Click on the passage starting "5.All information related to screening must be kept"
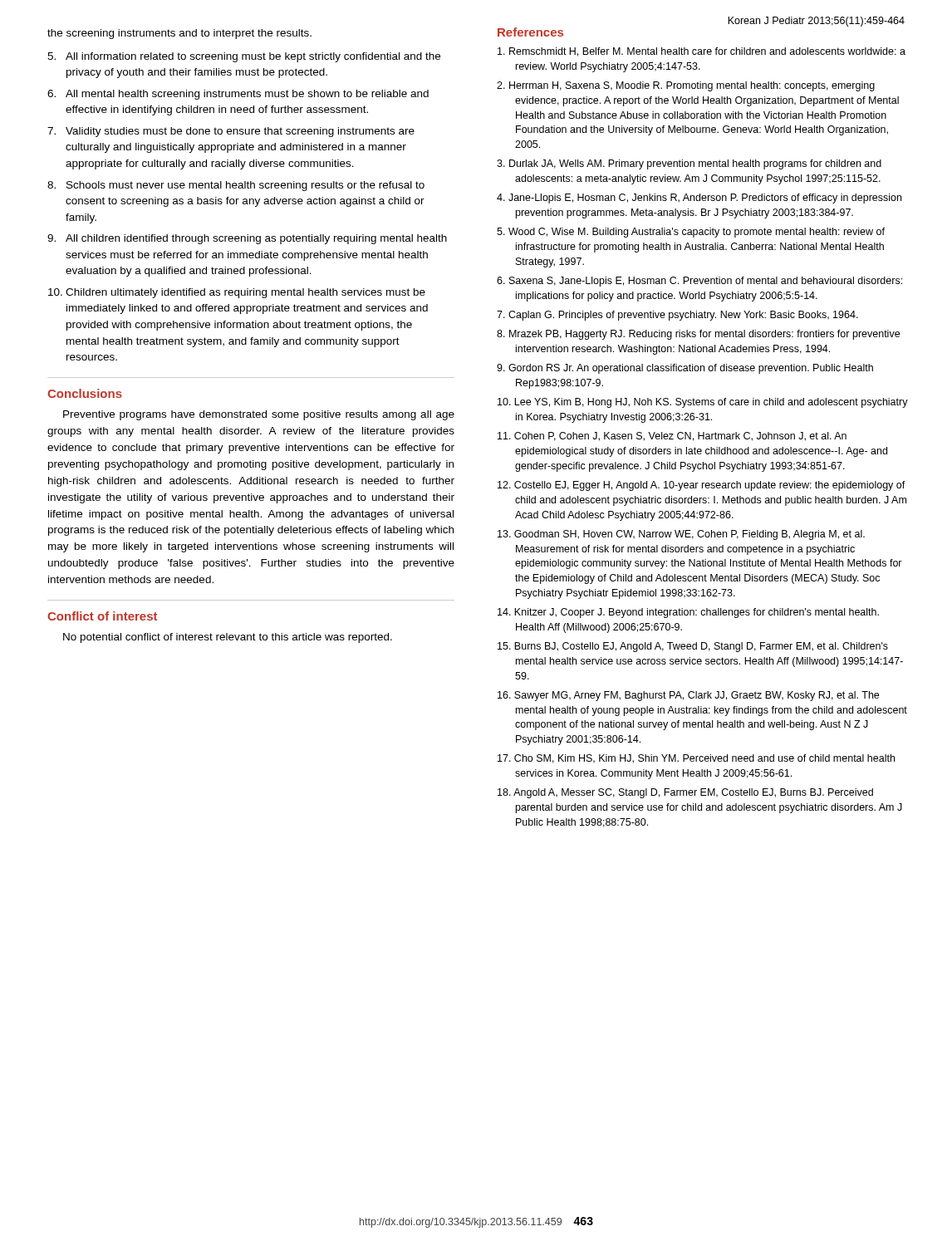This screenshot has height=1246, width=952. point(248,64)
